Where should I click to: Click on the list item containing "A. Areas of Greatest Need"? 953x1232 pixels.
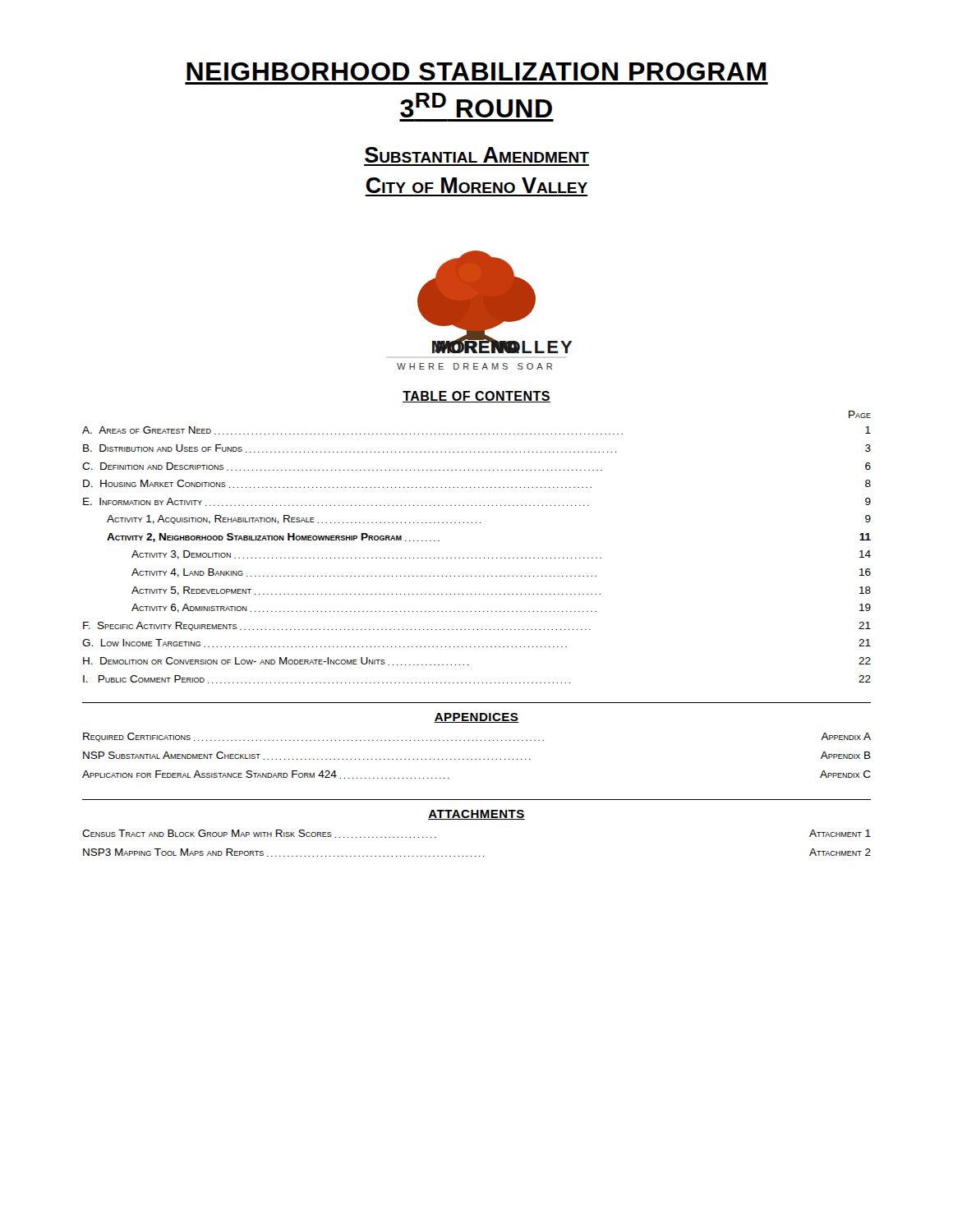coord(476,430)
